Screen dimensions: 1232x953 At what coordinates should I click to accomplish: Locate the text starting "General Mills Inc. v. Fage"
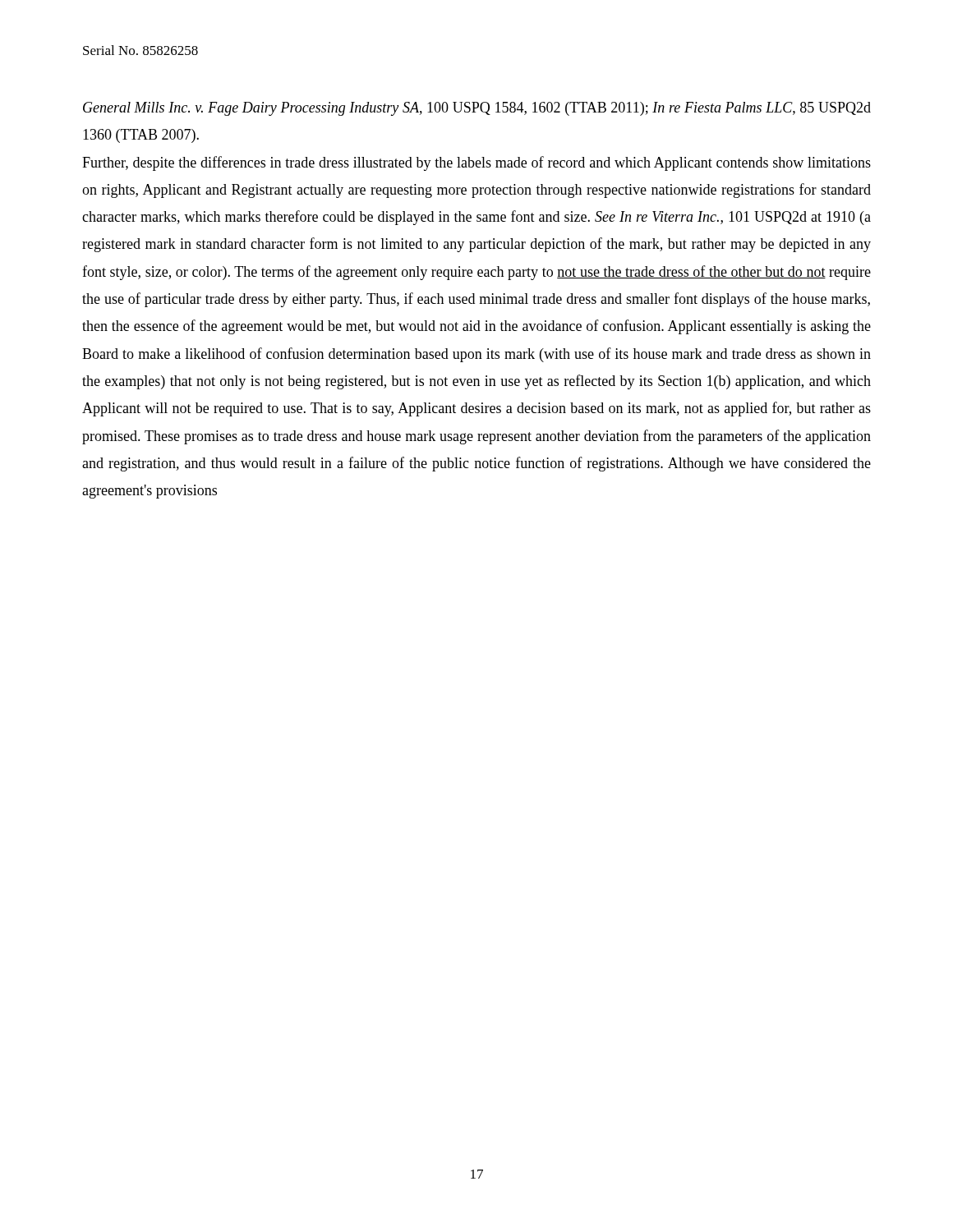(476, 122)
